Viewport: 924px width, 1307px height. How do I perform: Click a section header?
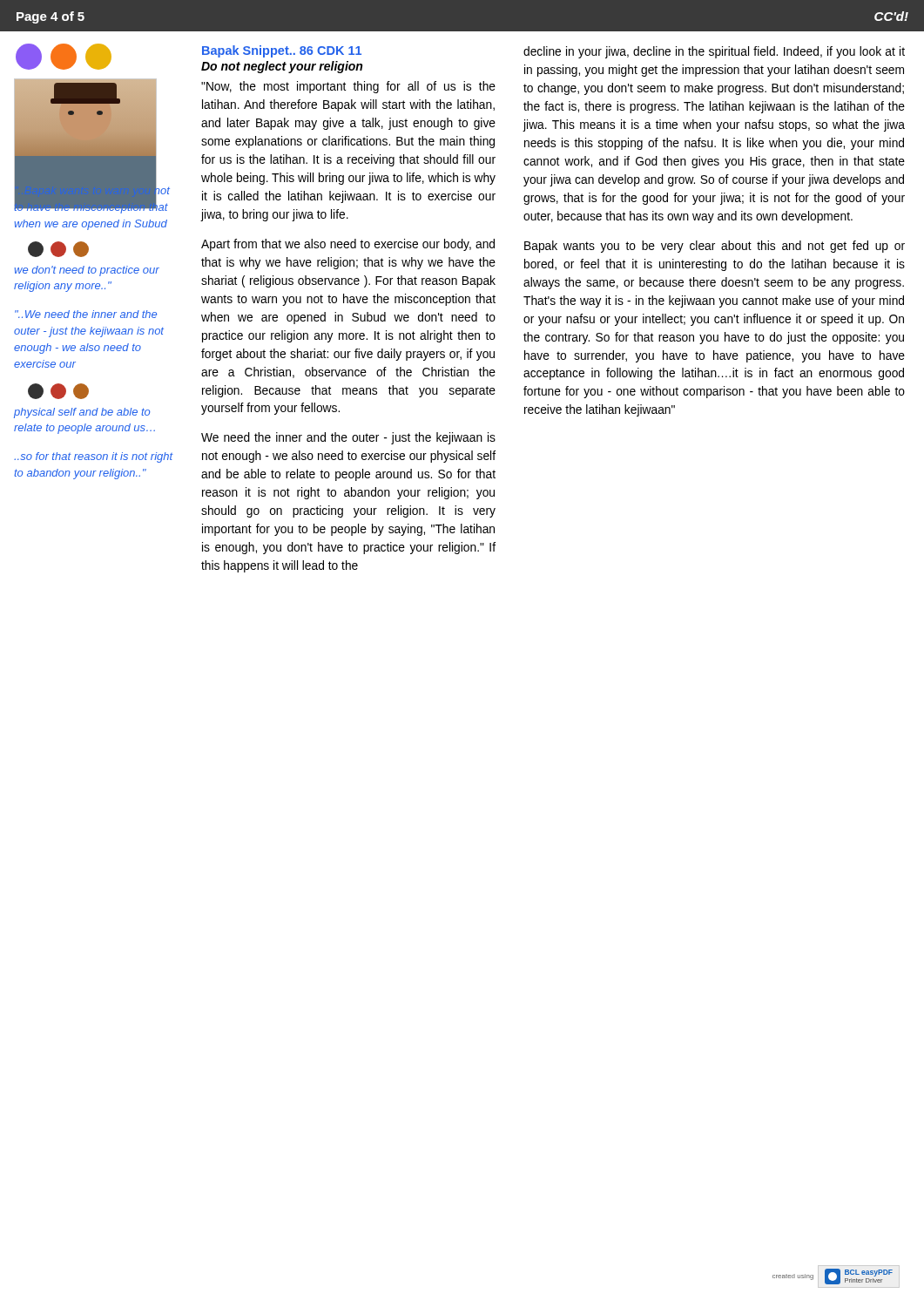click(x=281, y=51)
